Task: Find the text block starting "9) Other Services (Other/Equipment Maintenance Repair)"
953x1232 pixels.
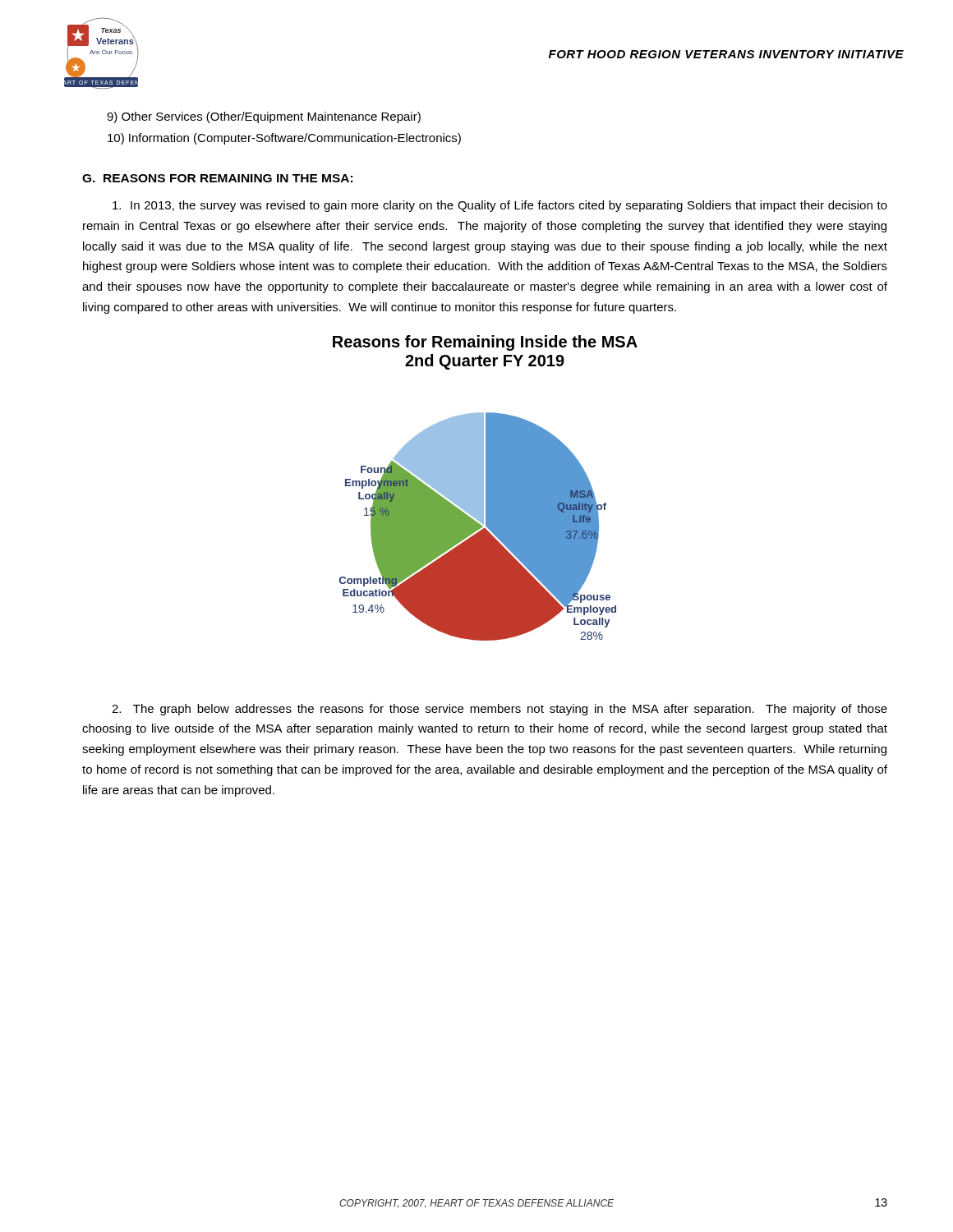Action: pyautogui.click(x=264, y=116)
